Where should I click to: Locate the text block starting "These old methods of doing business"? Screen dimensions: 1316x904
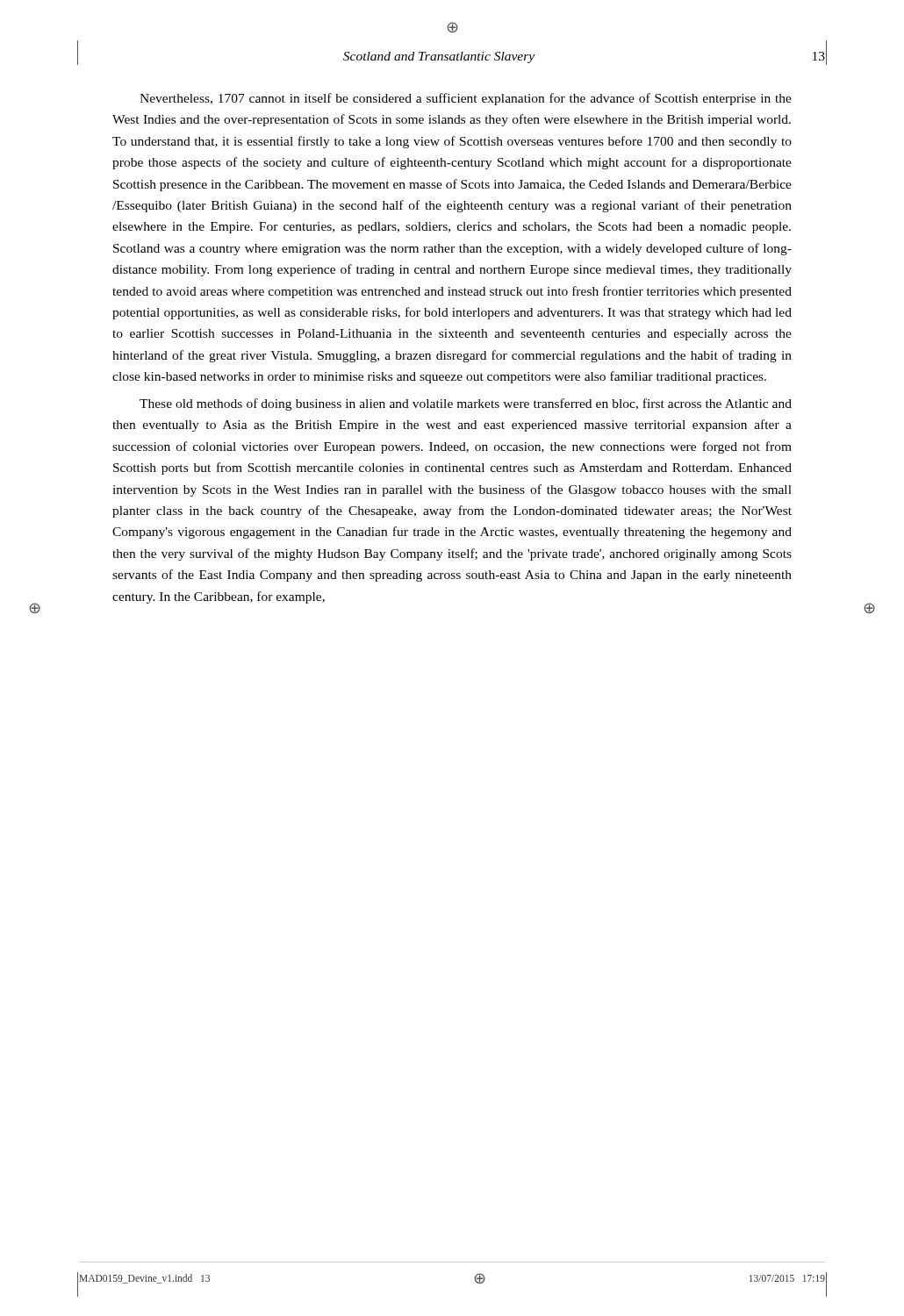452,499
